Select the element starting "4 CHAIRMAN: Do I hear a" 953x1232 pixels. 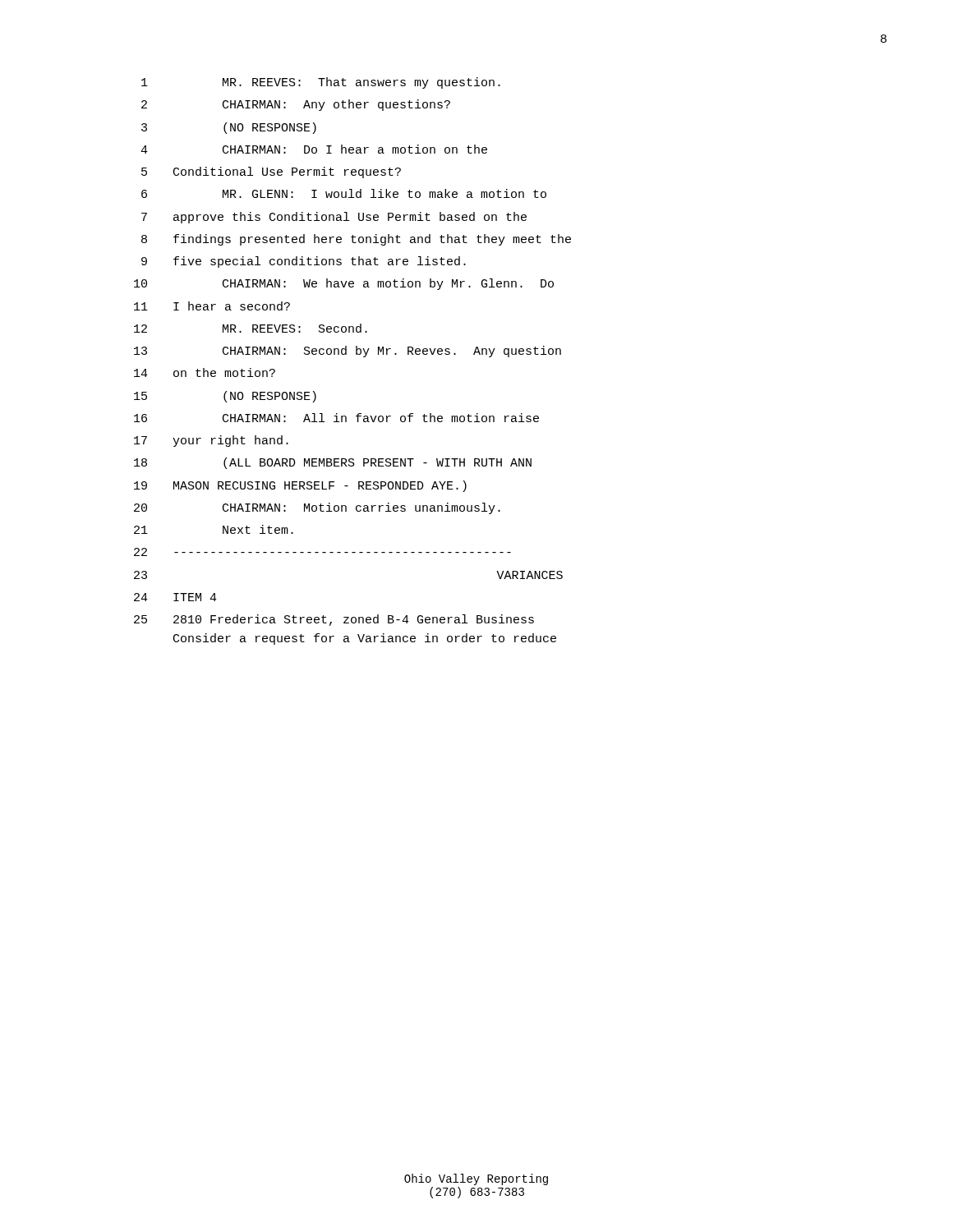click(493, 151)
